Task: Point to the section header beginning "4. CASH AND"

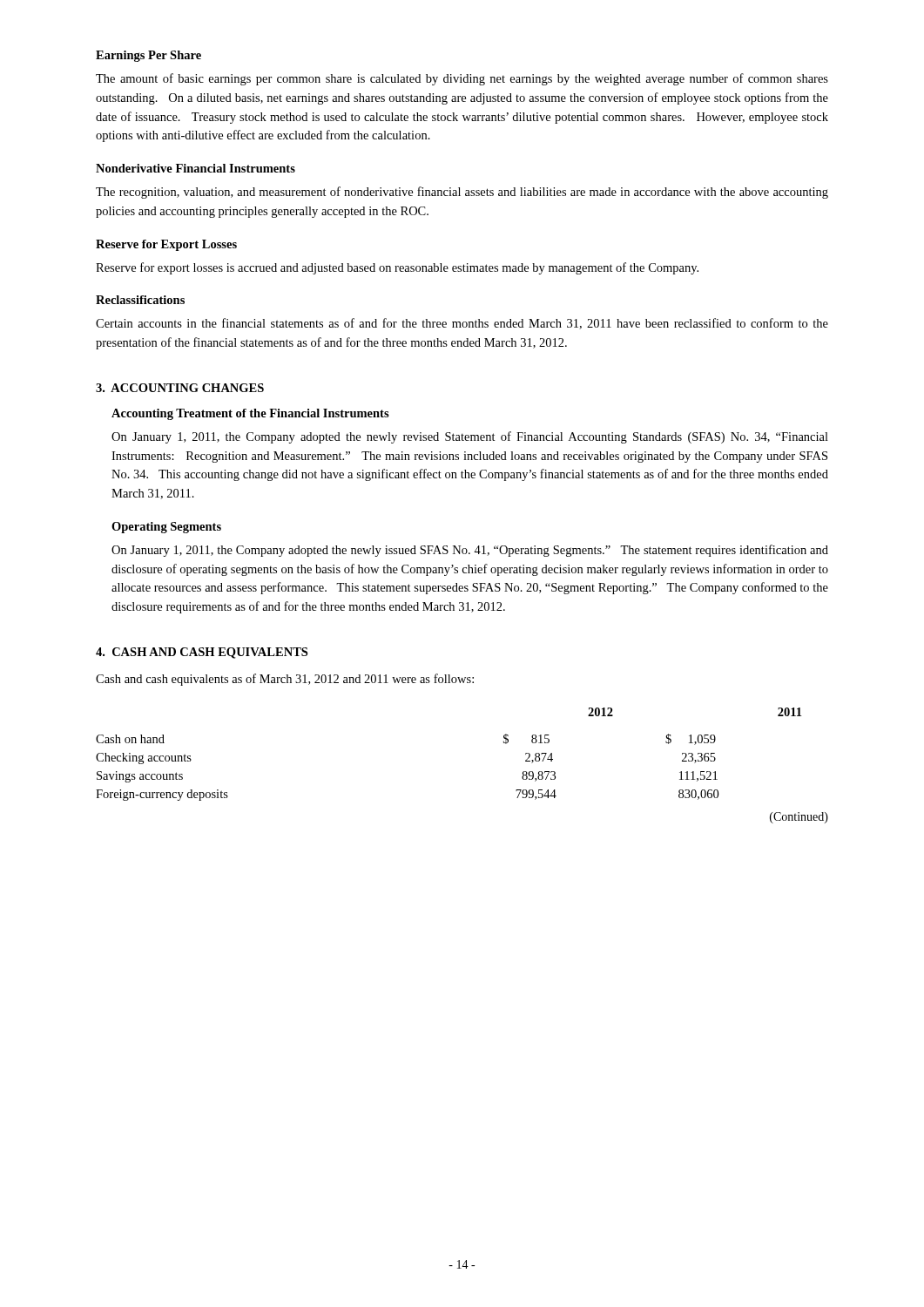Action: click(202, 652)
